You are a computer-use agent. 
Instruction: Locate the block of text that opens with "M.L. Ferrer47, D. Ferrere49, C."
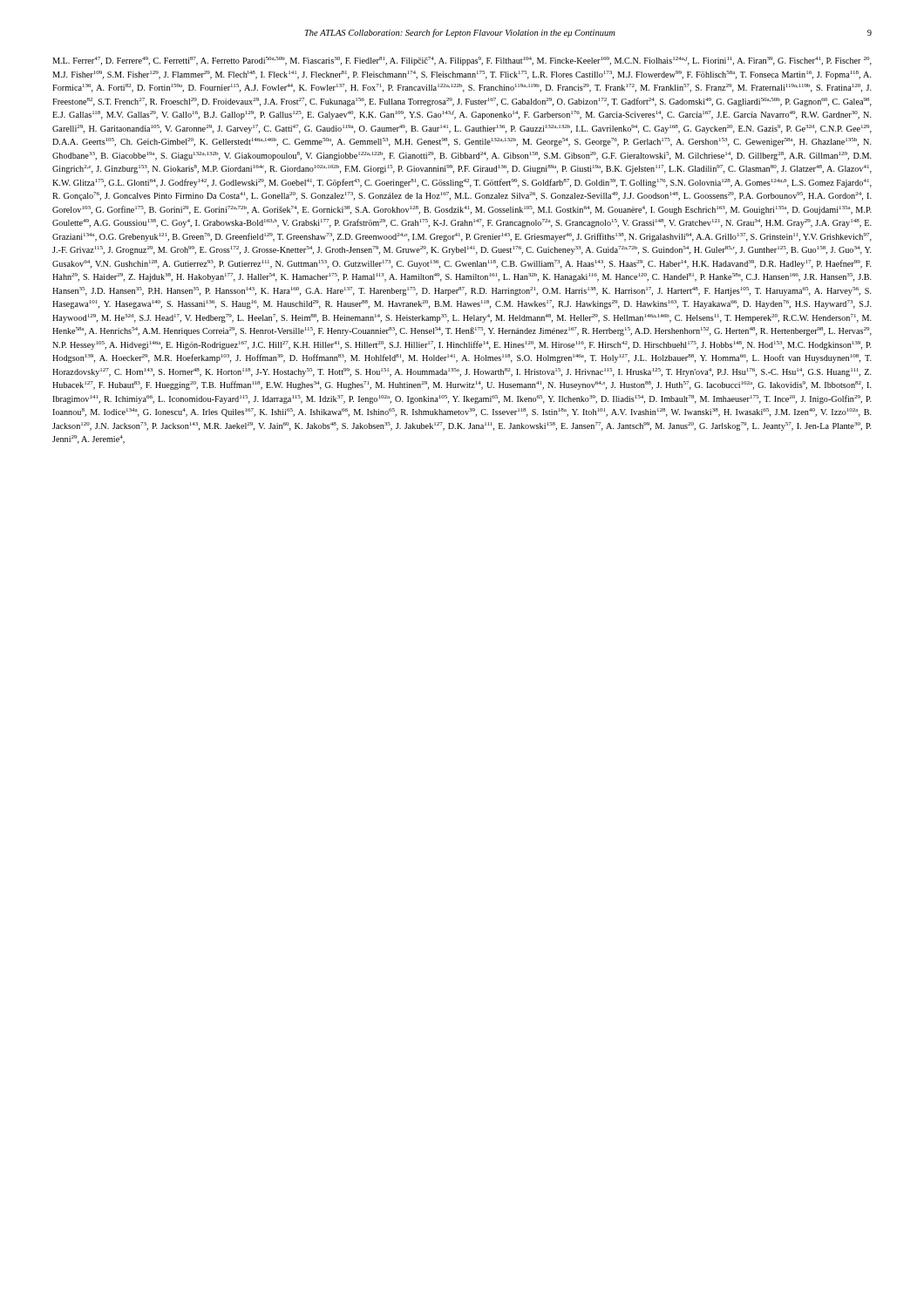[x=462, y=249]
